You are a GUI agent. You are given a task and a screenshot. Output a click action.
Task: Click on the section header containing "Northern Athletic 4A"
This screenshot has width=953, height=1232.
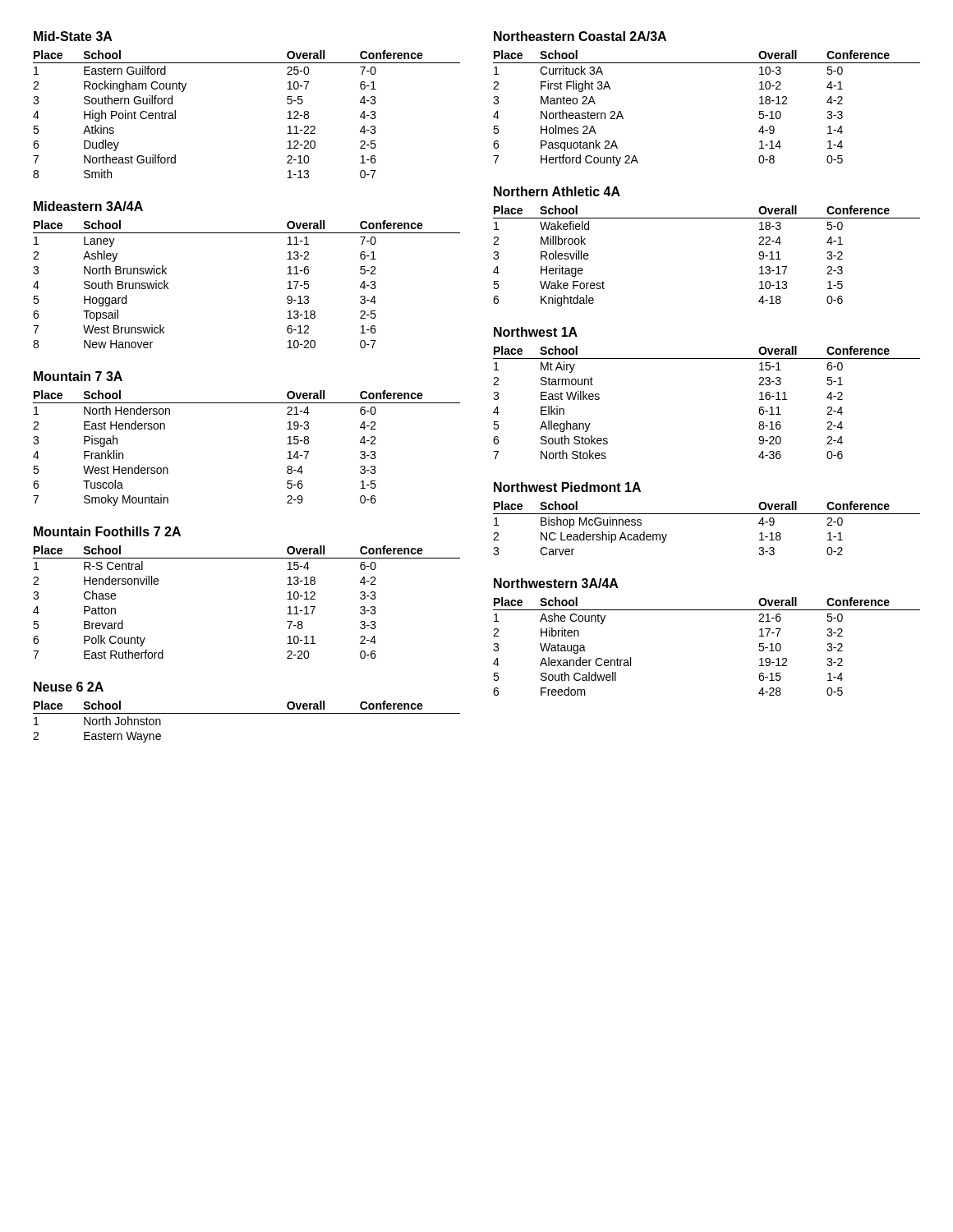pyautogui.click(x=557, y=192)
